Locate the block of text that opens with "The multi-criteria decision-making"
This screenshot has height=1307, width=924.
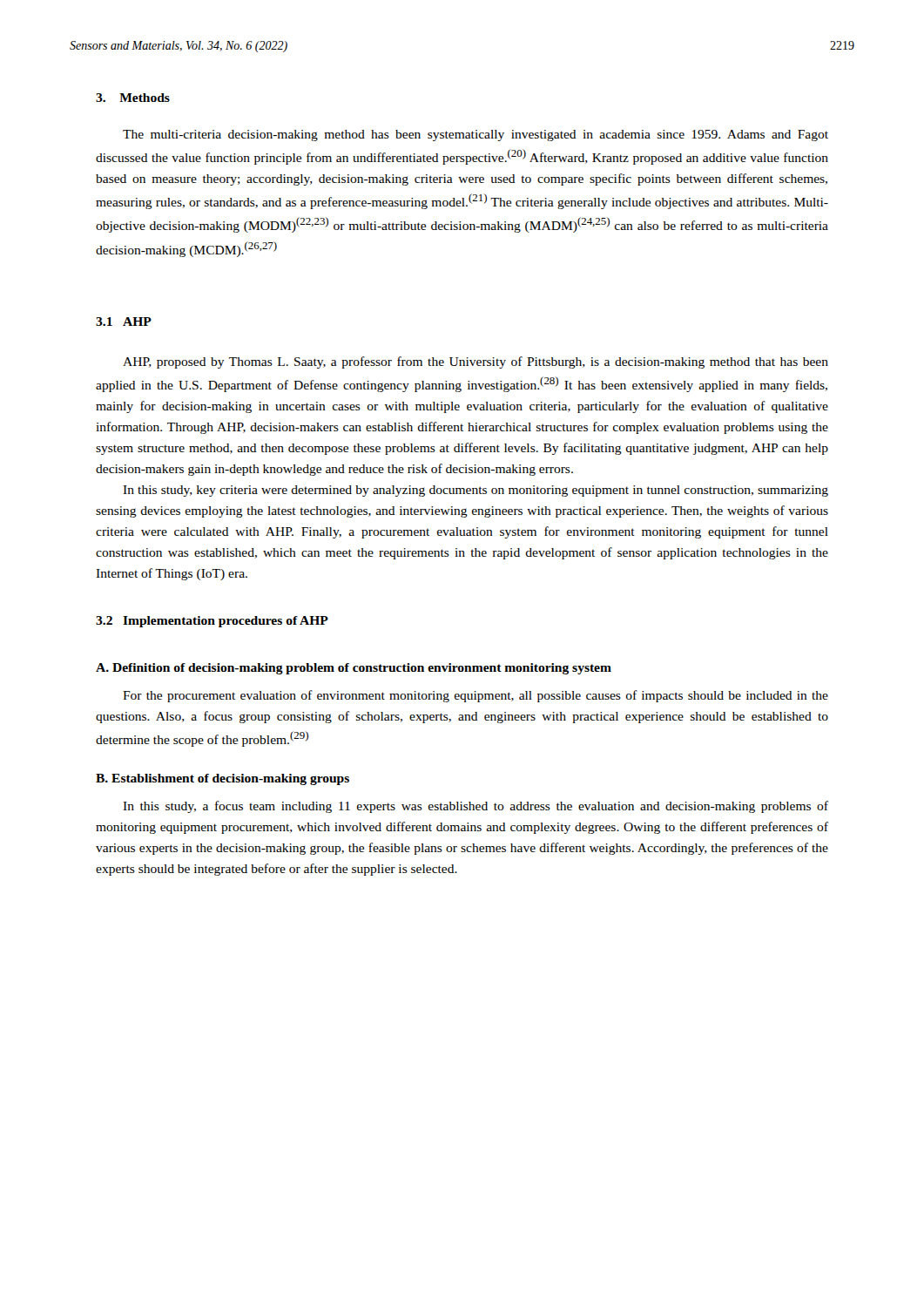click(462, 192)
